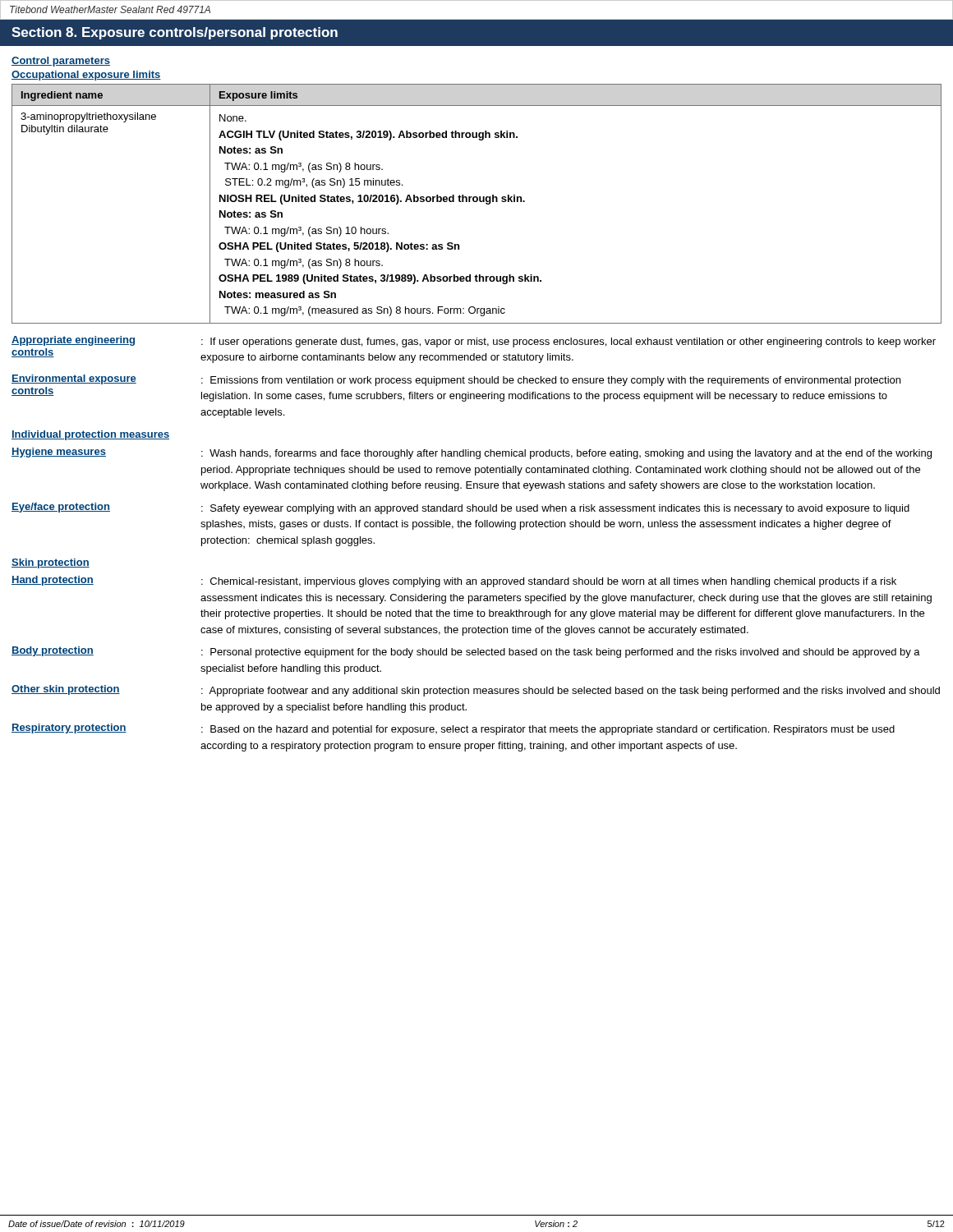Click where it says "Occupational exposure limits"
Image resolution: width=953 pixels, height=1232 pixels.
click(86, 74)
